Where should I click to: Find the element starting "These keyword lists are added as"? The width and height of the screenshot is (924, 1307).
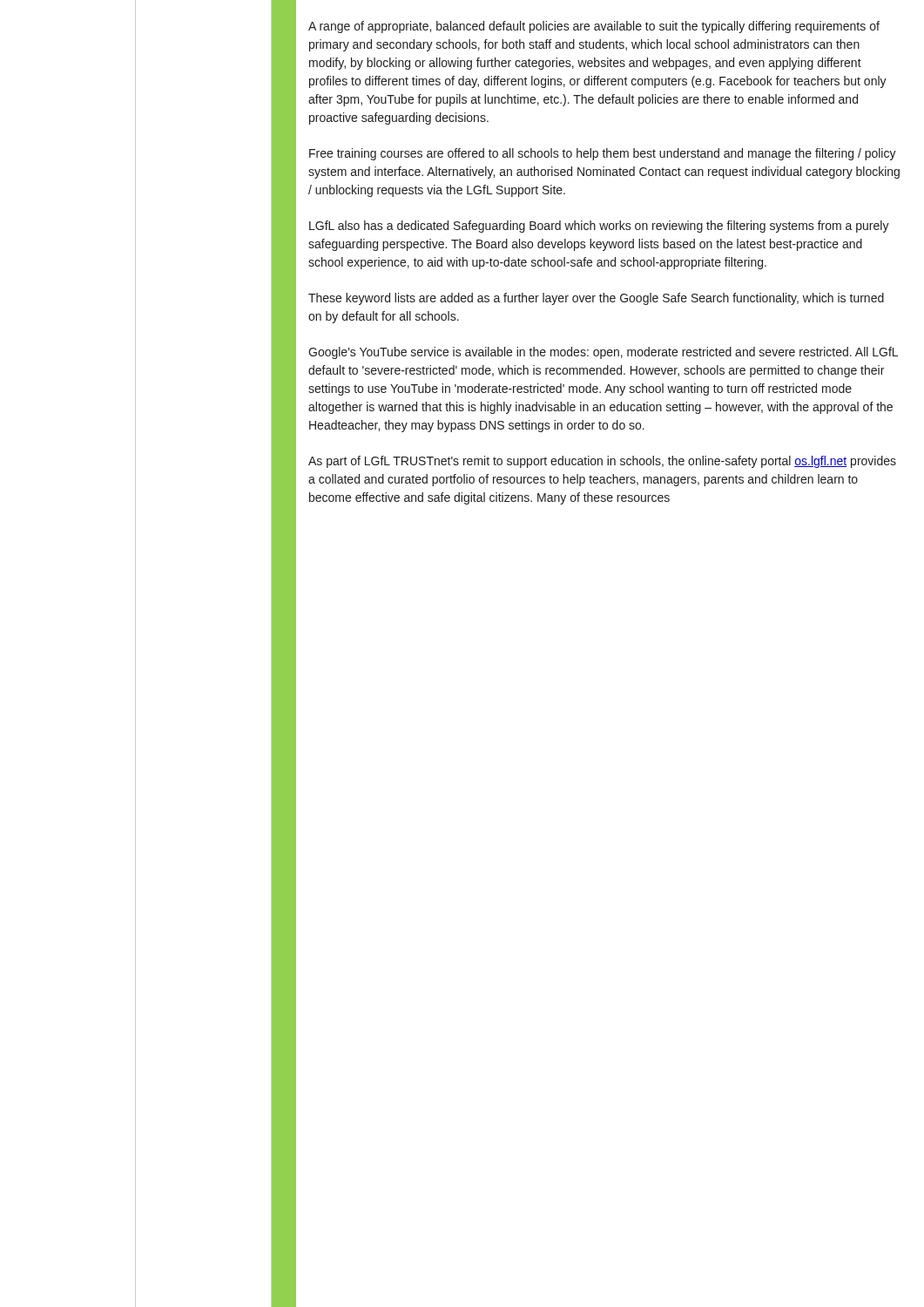click(596, 307)
